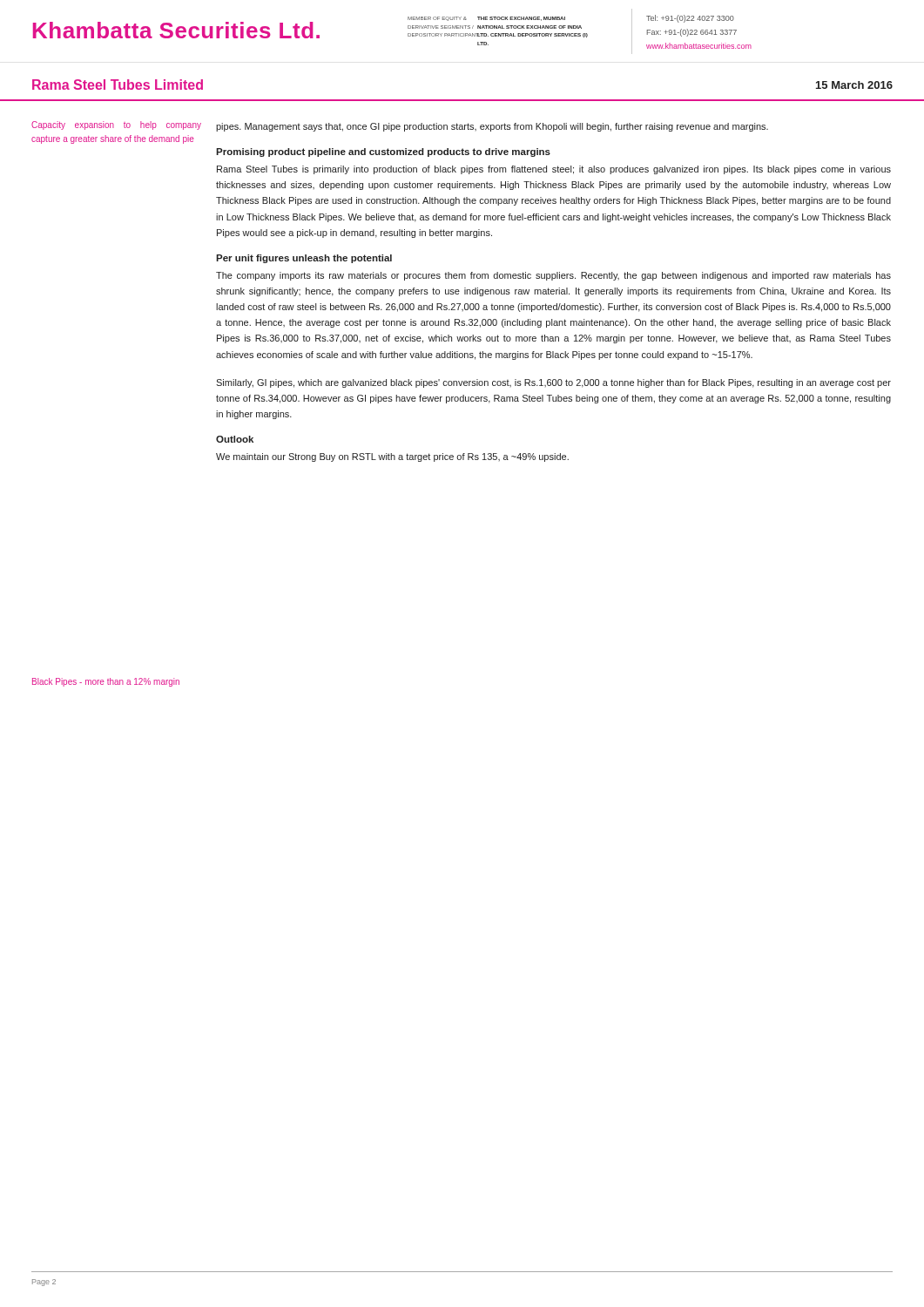This screenshot has width=924, height=1307.
Task: Locate the block starting "pipes. Management says that, once GI"
Action: pos(492,126)
